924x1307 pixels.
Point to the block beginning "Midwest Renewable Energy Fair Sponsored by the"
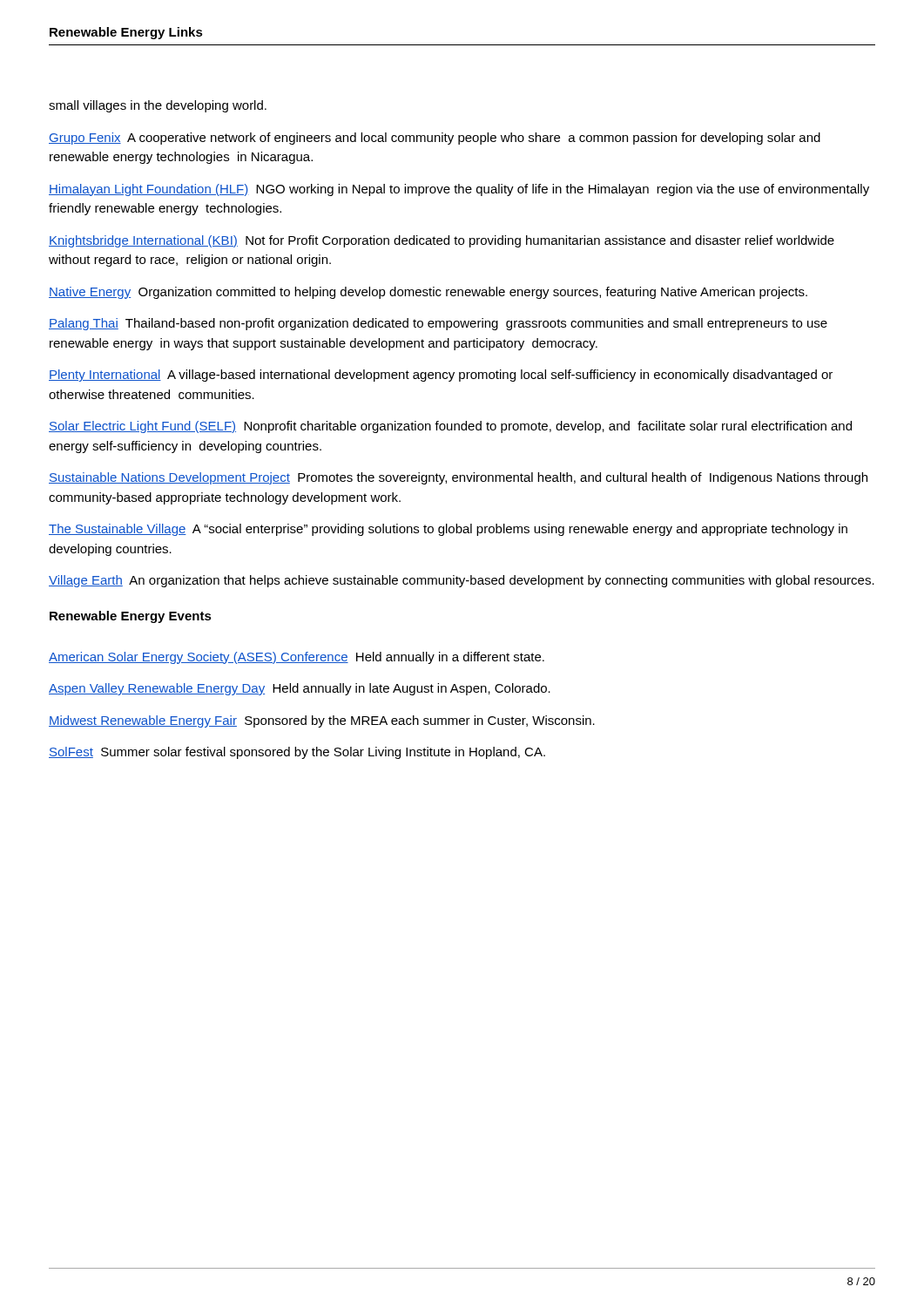click(322, 720)
